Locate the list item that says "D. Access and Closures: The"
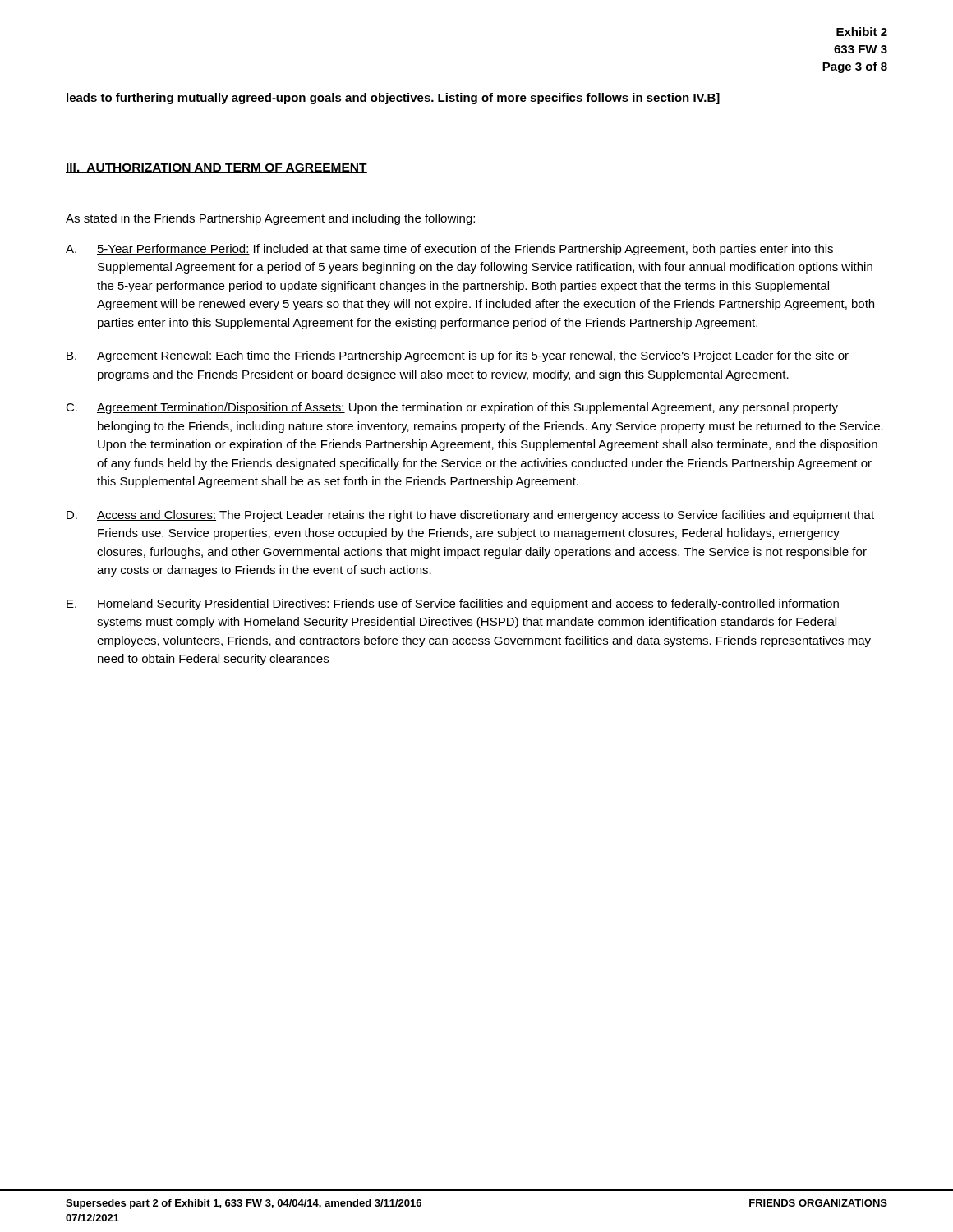Image resolution: width=953 pixels, height=1232 pixels. pyautogui.click(x=476, y=542)
